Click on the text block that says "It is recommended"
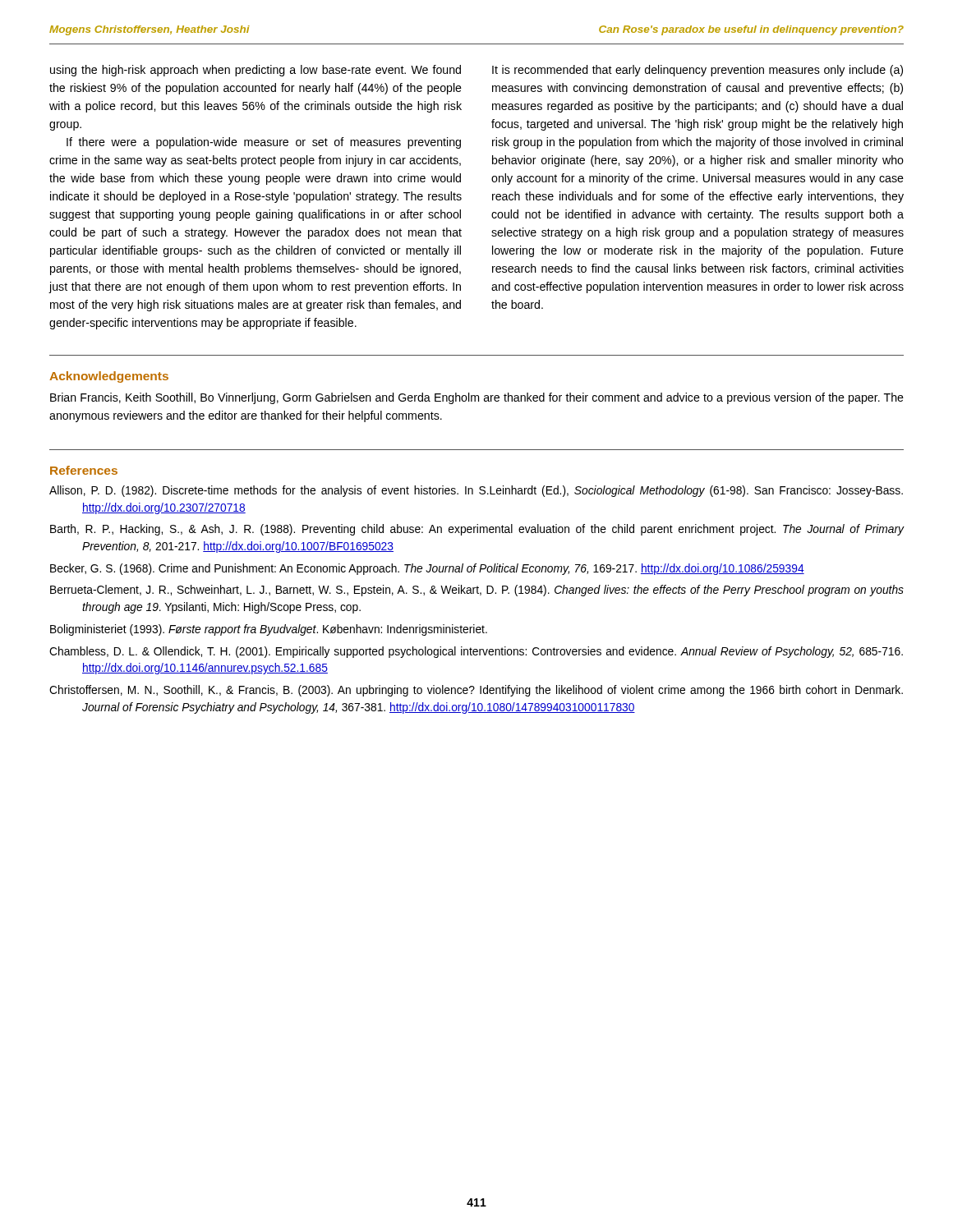 tap(698, 187)
